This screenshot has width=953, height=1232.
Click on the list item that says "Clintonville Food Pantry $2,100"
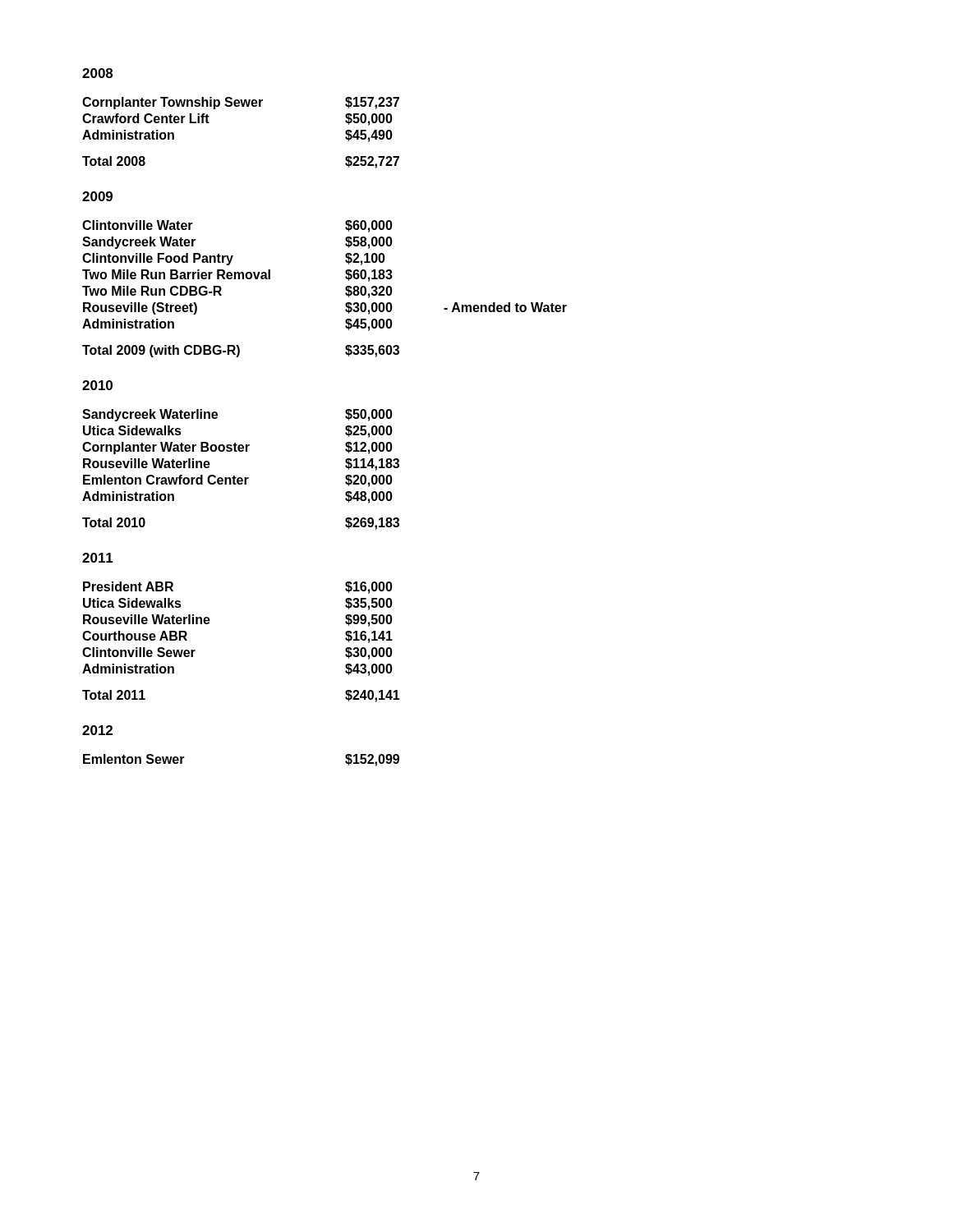263,259
